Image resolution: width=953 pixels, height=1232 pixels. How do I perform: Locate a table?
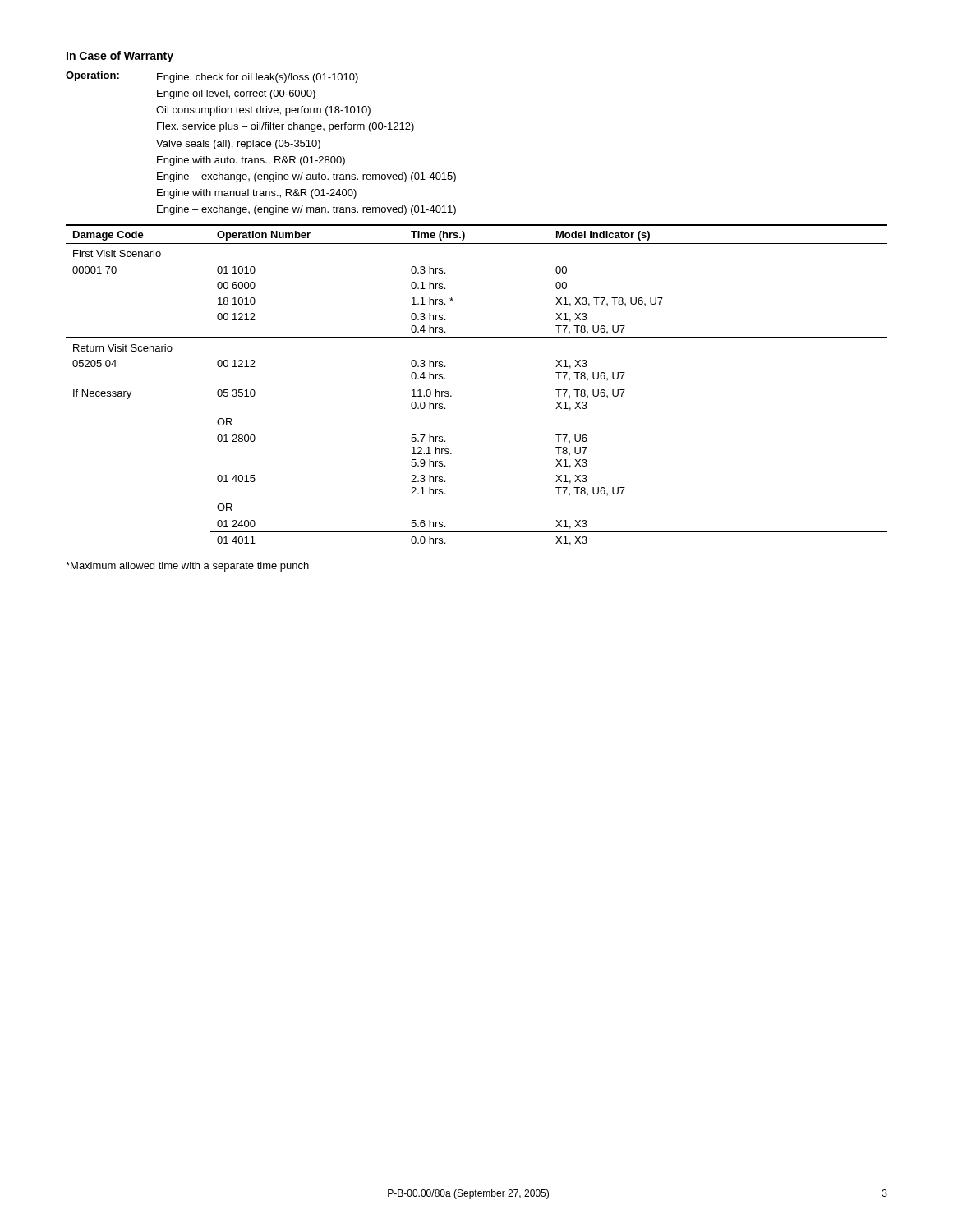[476, 386]
